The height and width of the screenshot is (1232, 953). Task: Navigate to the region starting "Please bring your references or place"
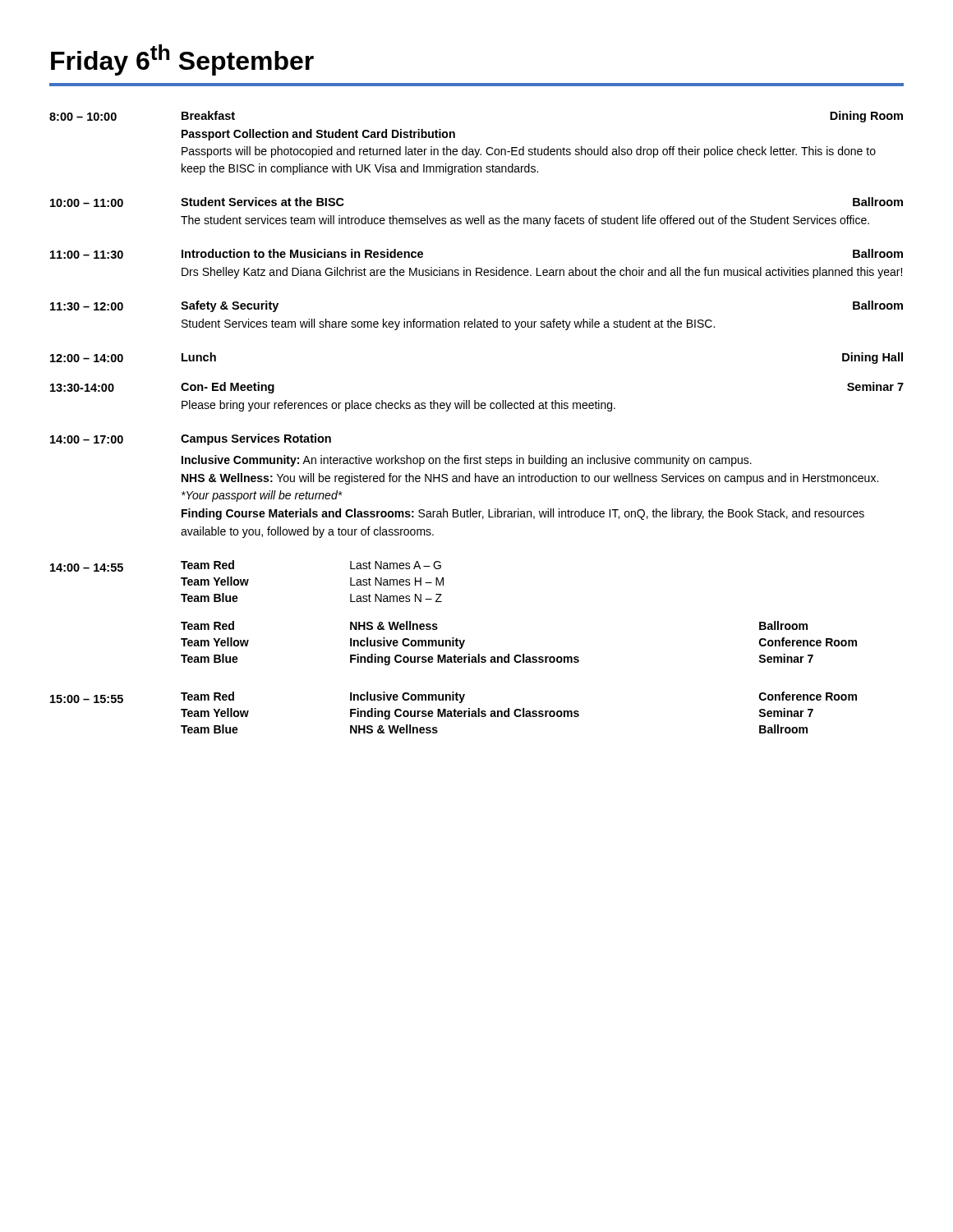point(398,405)
